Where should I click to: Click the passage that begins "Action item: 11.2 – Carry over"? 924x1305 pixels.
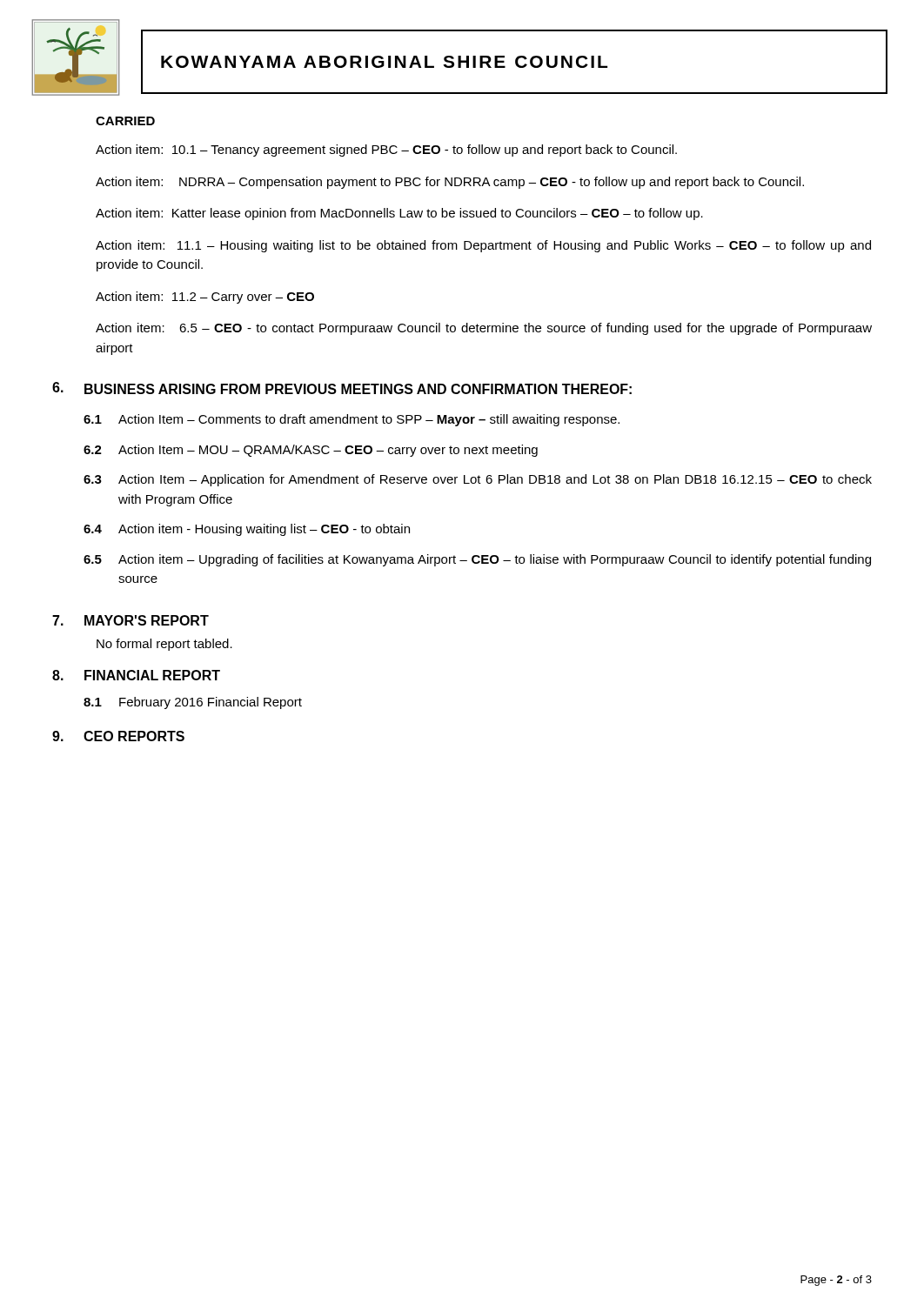coord(205,296)
